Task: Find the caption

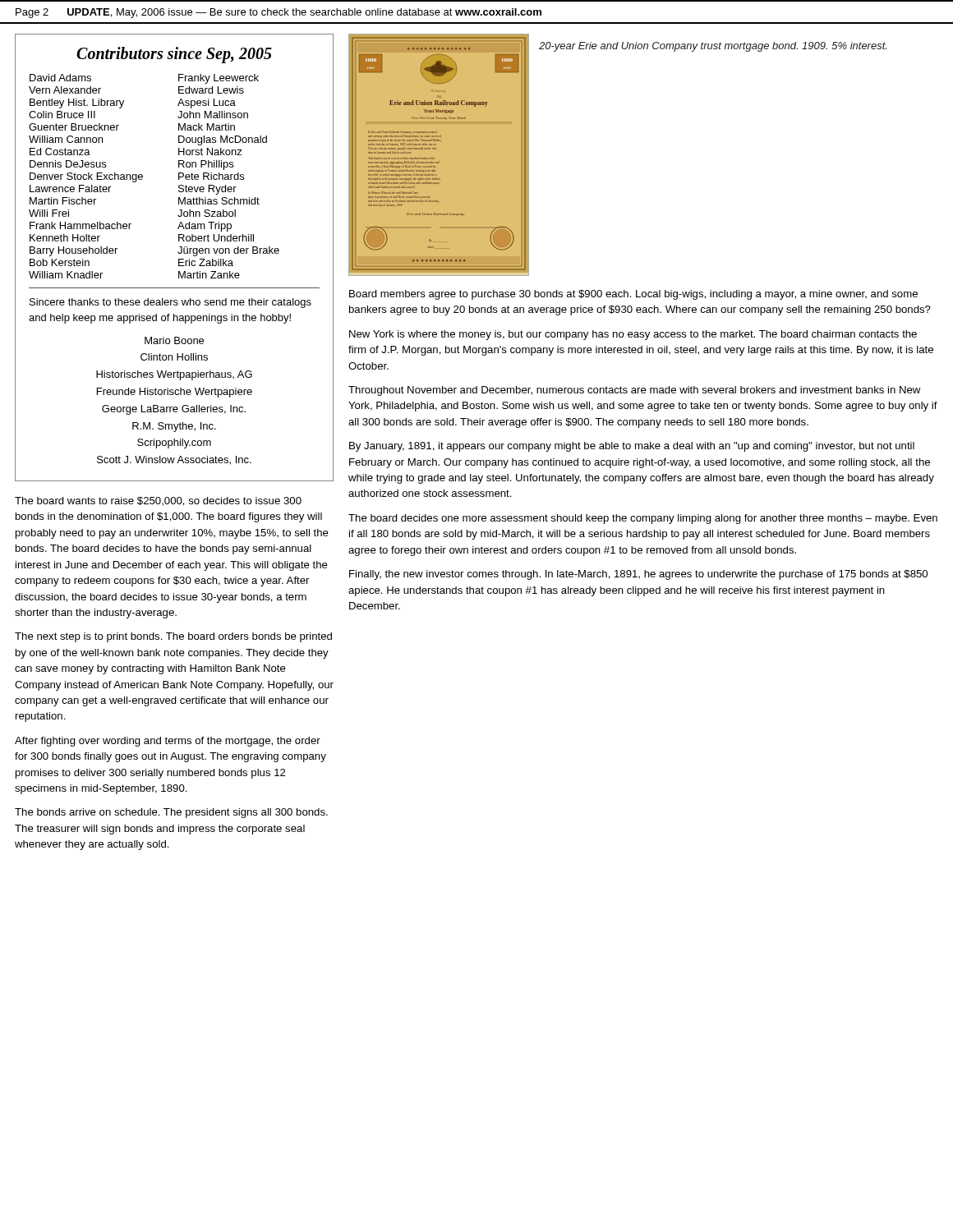Action: [x=713, y=46]
